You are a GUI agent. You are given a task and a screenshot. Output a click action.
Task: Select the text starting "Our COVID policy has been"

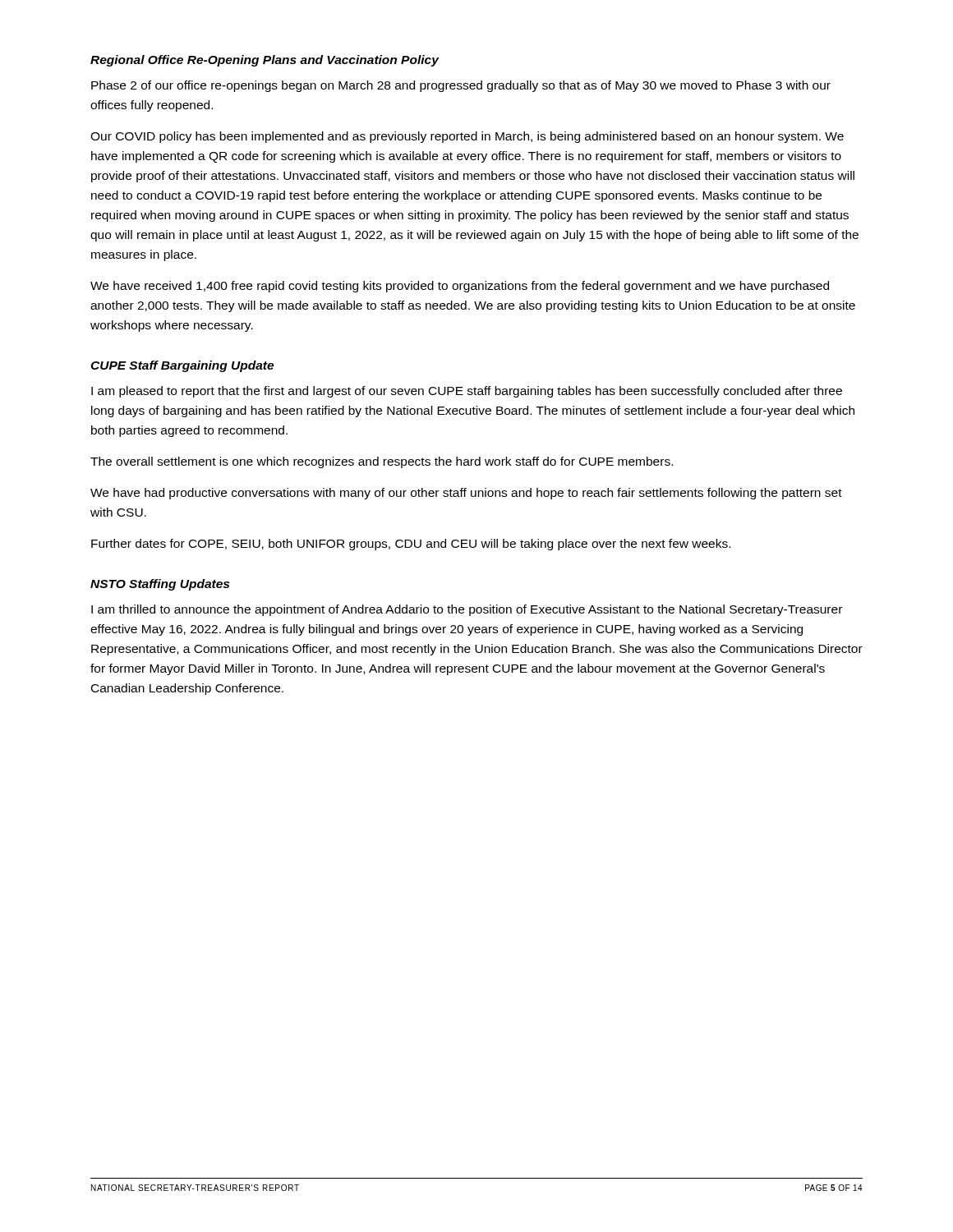(475, 195)
